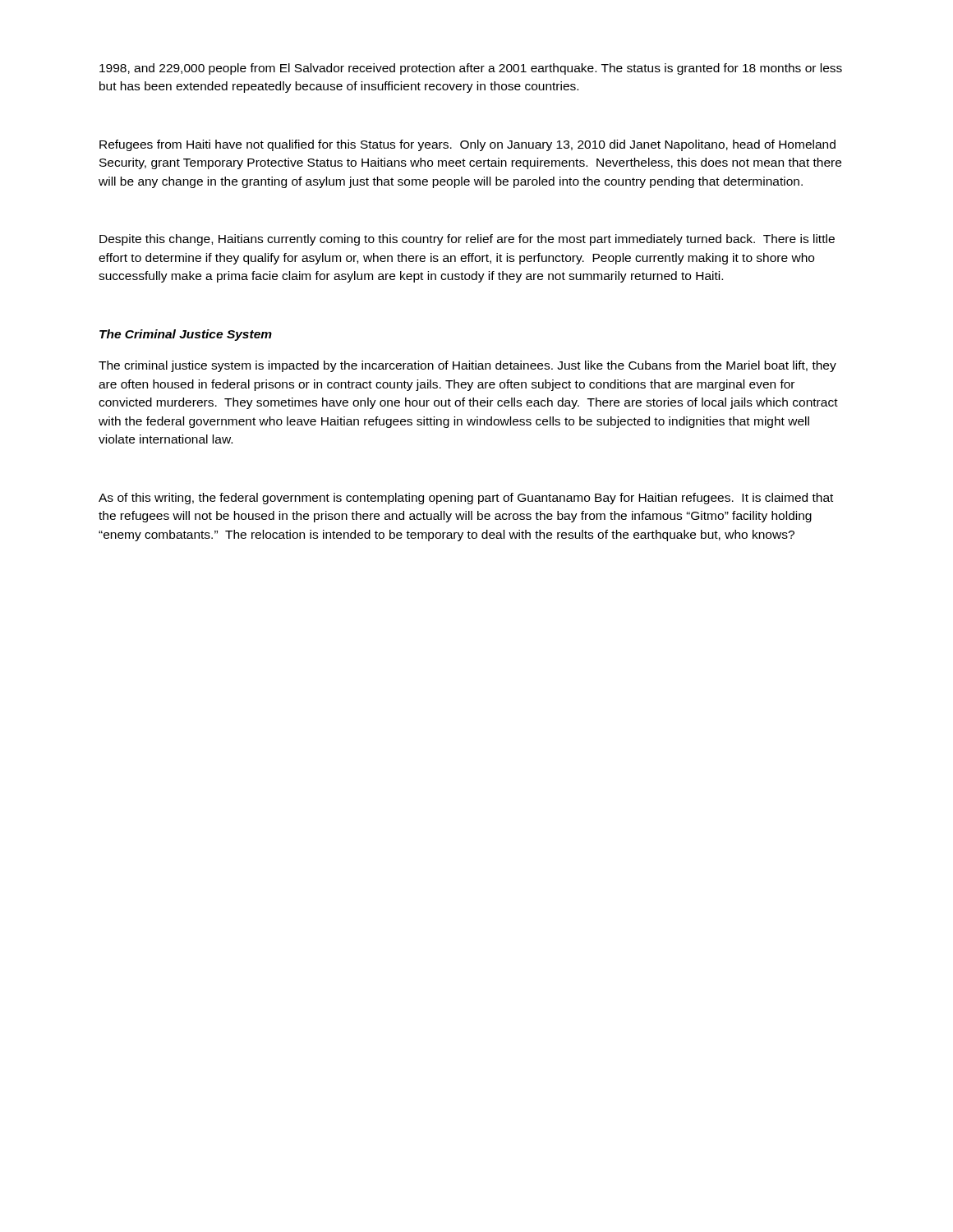
Task: Click the passage that begins "Refugees from Haiti have not"
Action: point(470,163)
